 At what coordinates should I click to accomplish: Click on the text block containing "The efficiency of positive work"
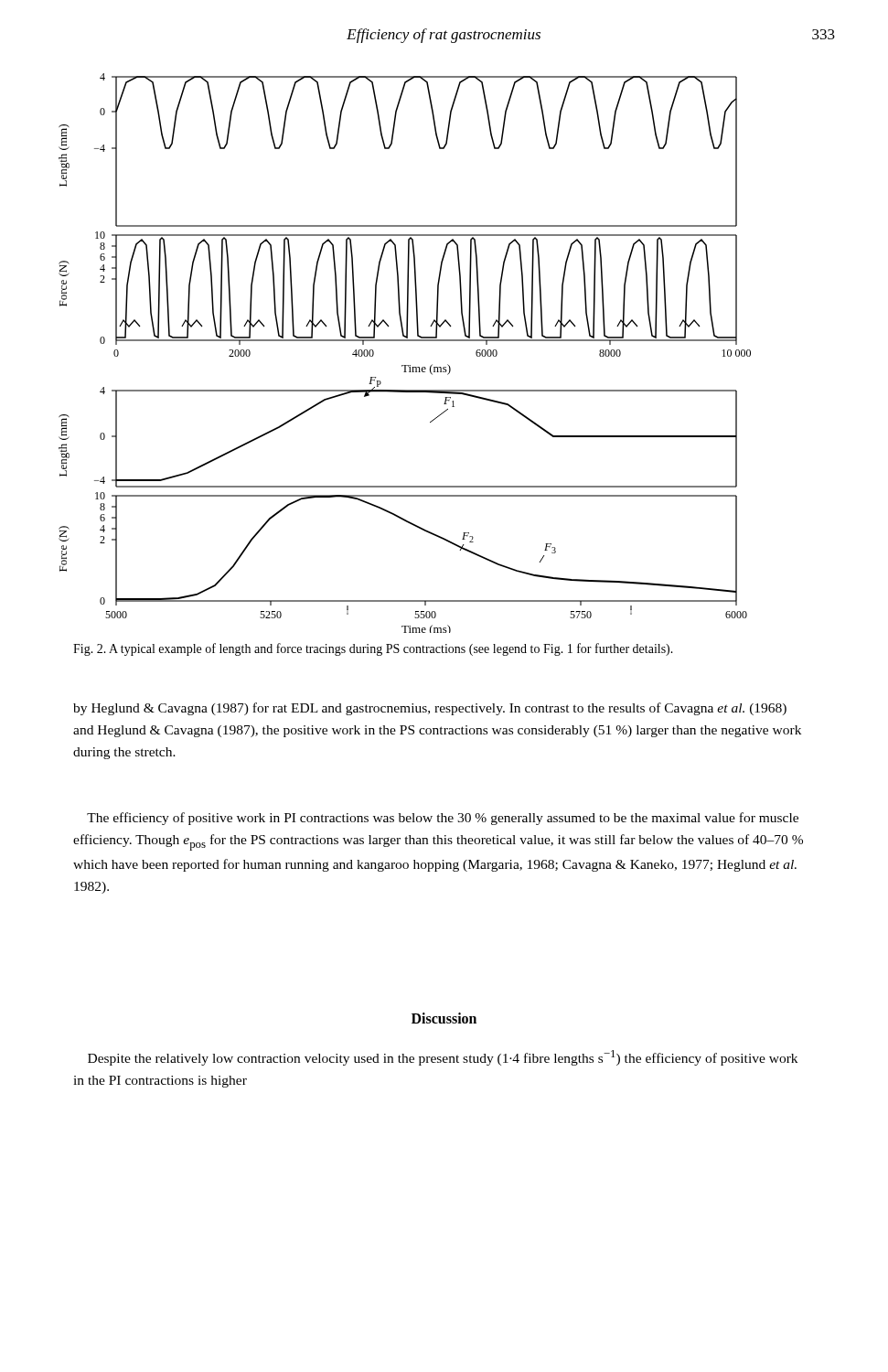coord(438,852)
